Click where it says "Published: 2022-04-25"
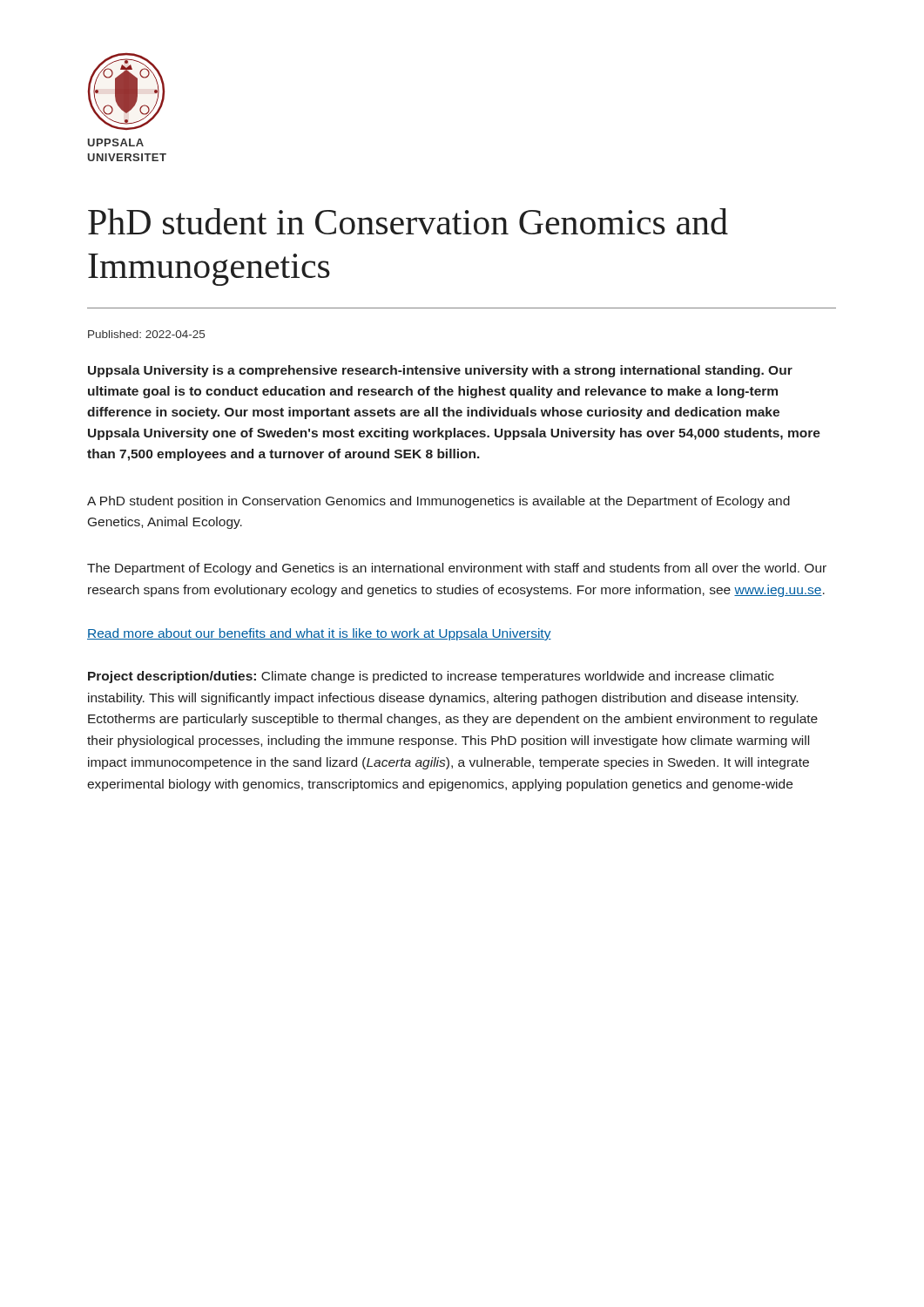 click(146, 334)
